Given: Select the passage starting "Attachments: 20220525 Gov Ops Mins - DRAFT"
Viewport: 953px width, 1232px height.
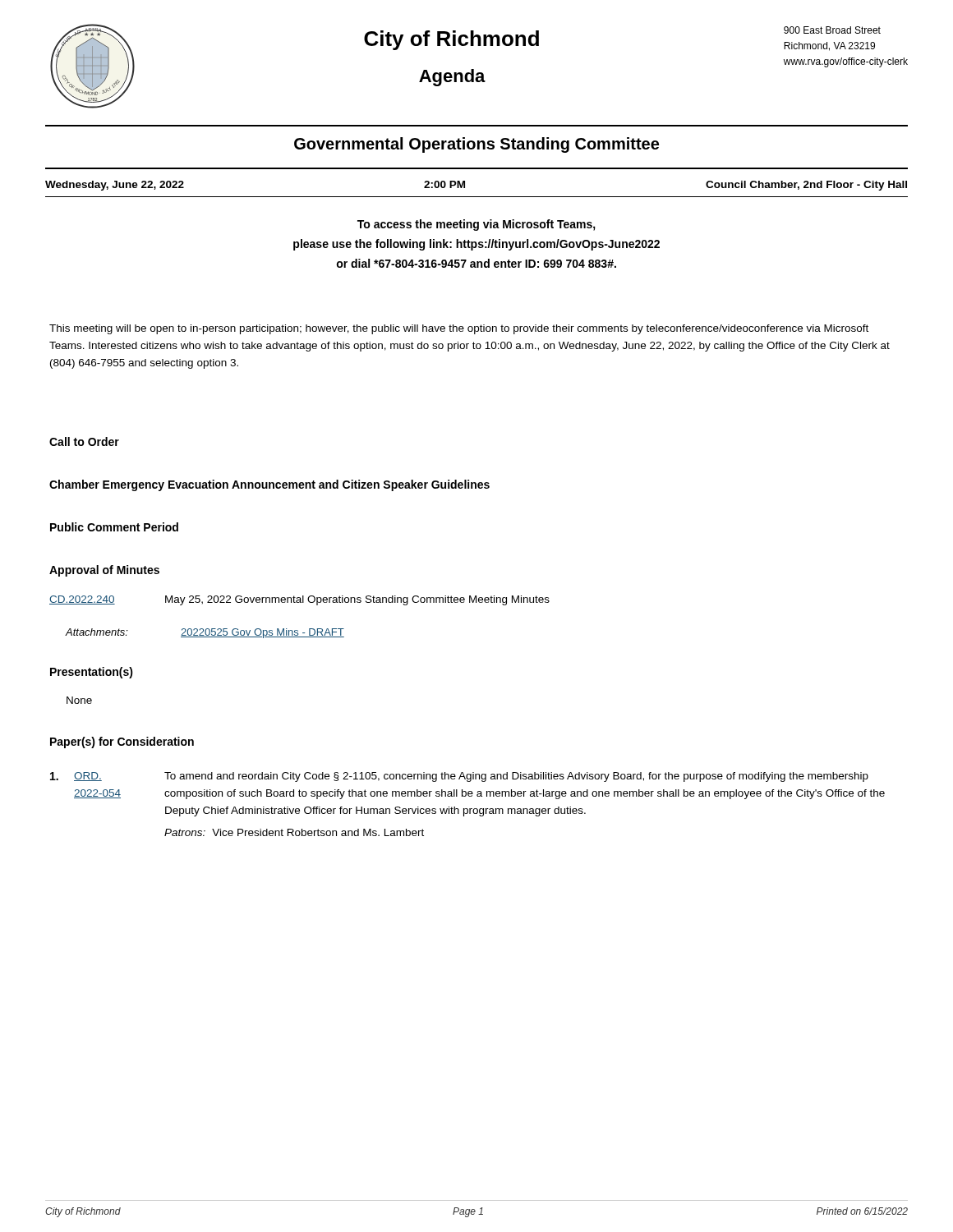Looking at the screenshot, I should pos(205,633).
